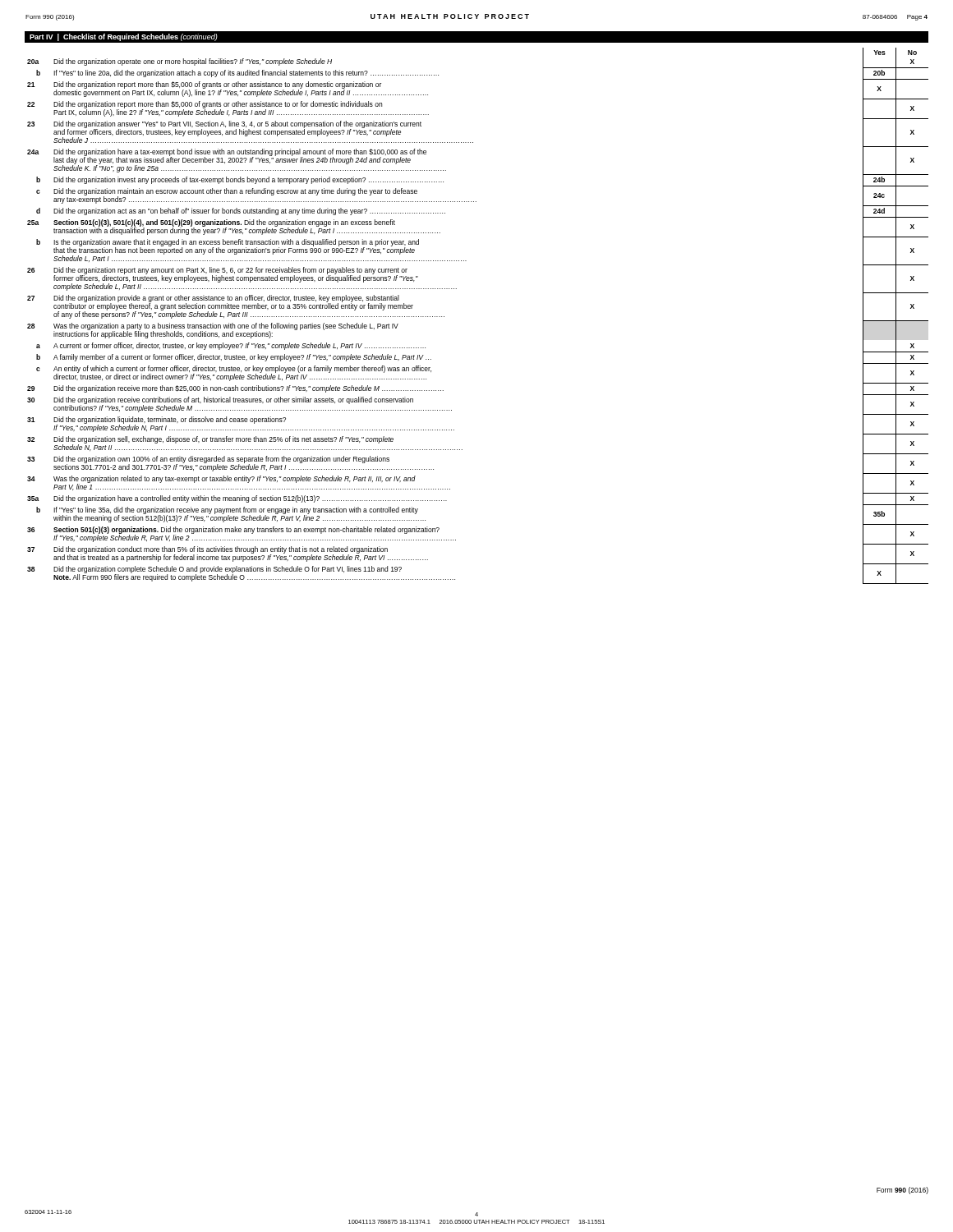The image size is (953, 1232).
Task: Locate the table with the text "Did the organization"
Action: click(476, 617)
